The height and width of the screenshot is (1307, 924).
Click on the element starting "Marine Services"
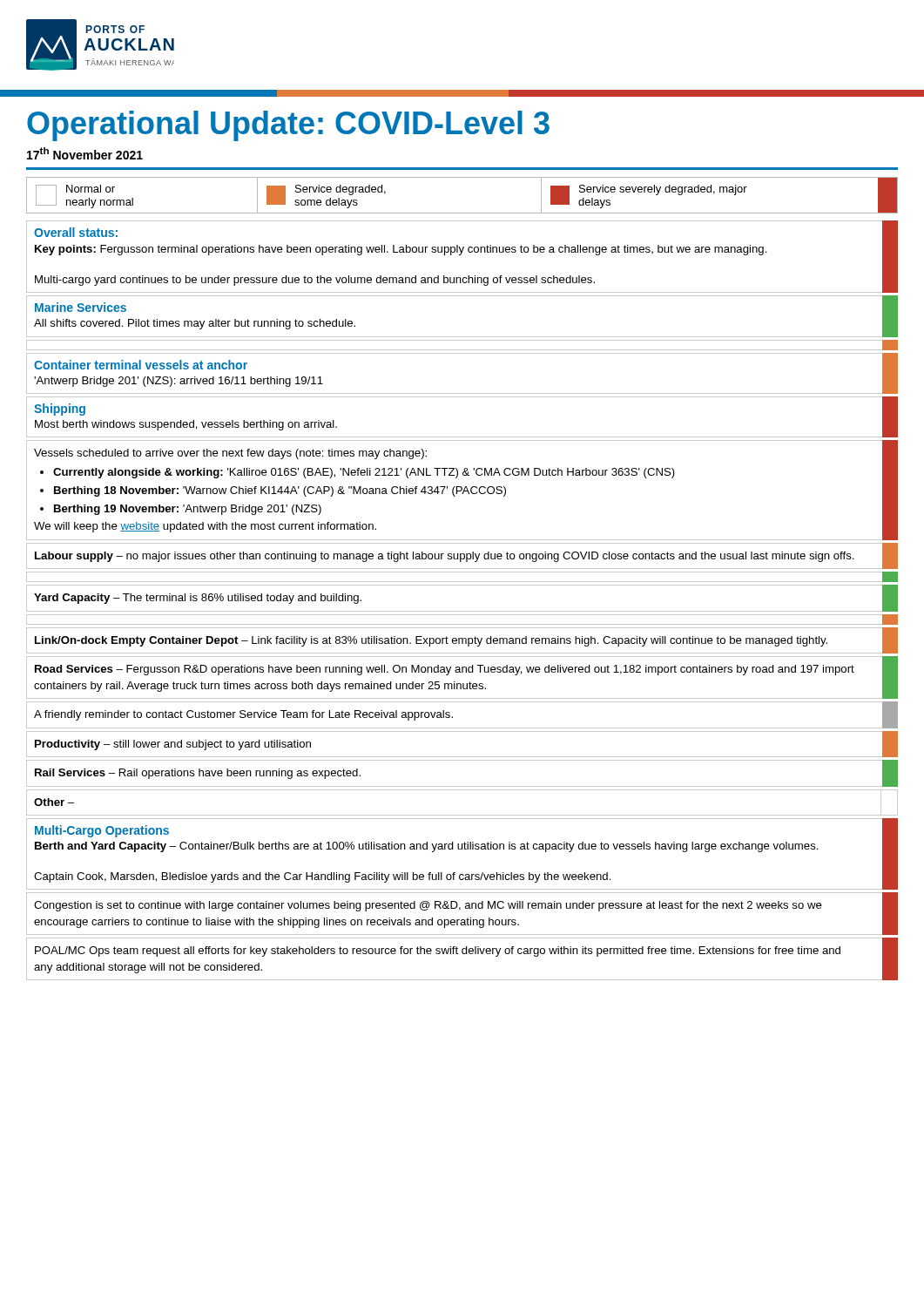pos(80,308)
